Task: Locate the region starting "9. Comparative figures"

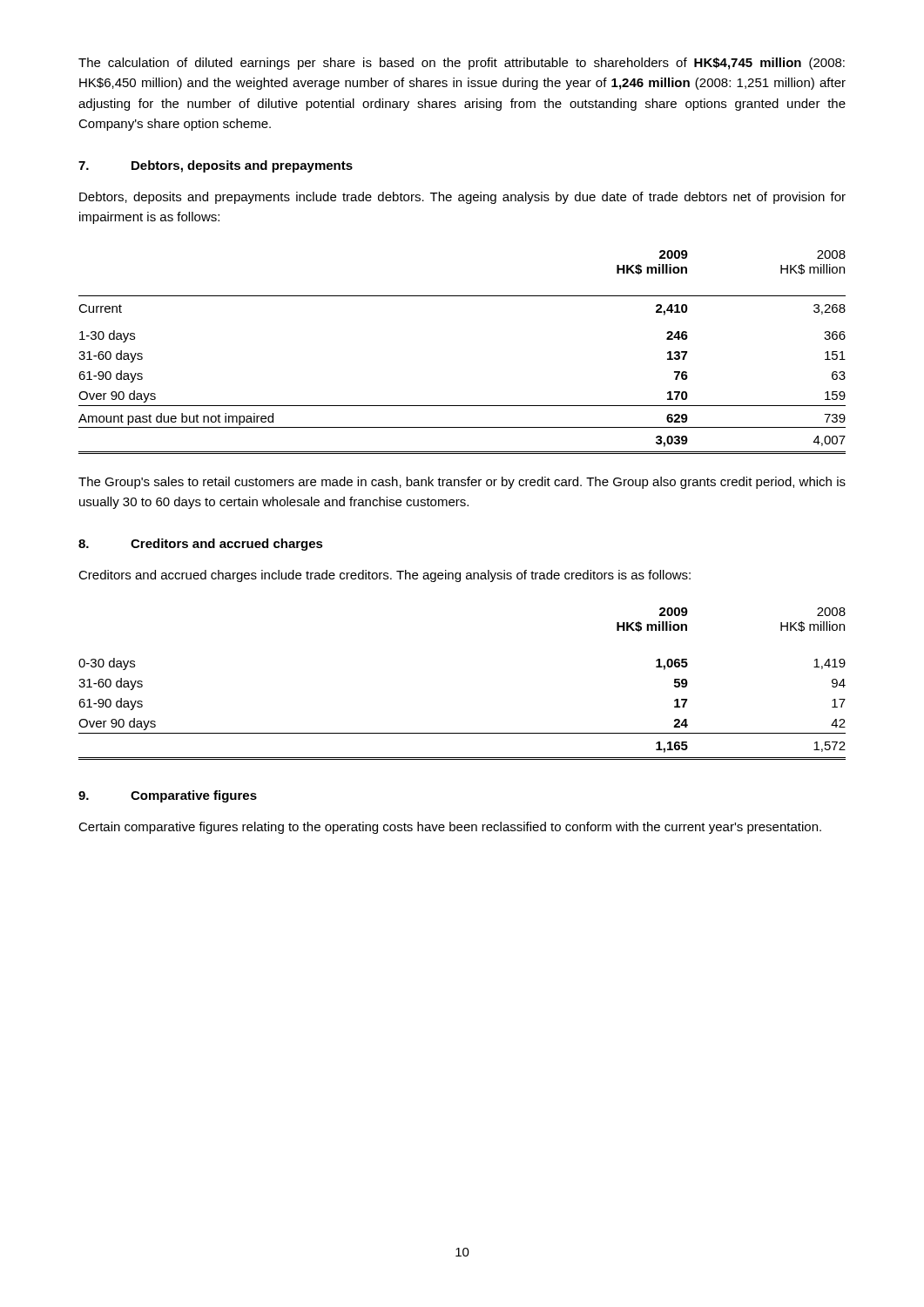Action: tap(168, 795)
